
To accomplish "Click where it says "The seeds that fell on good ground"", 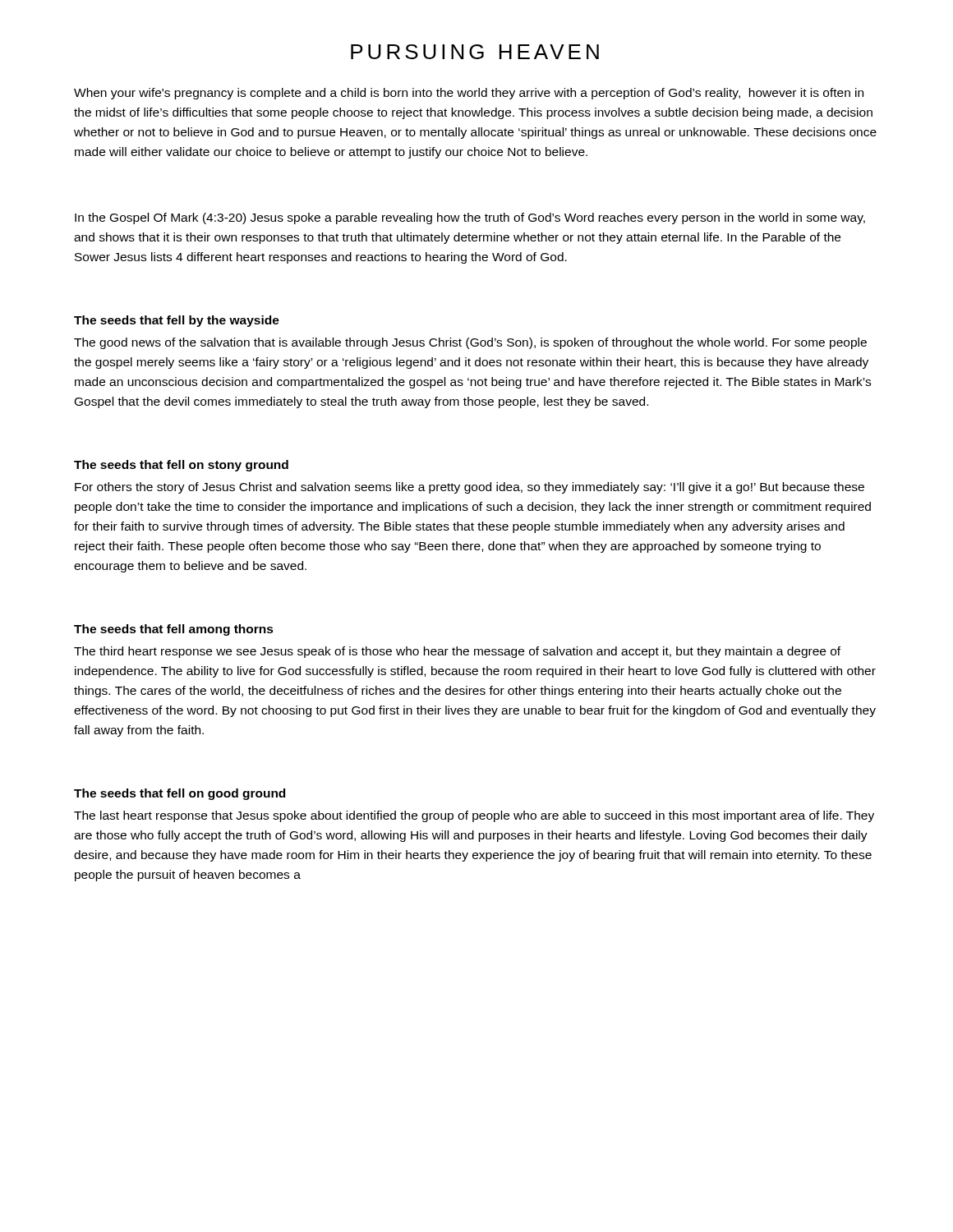I will 180,793.
